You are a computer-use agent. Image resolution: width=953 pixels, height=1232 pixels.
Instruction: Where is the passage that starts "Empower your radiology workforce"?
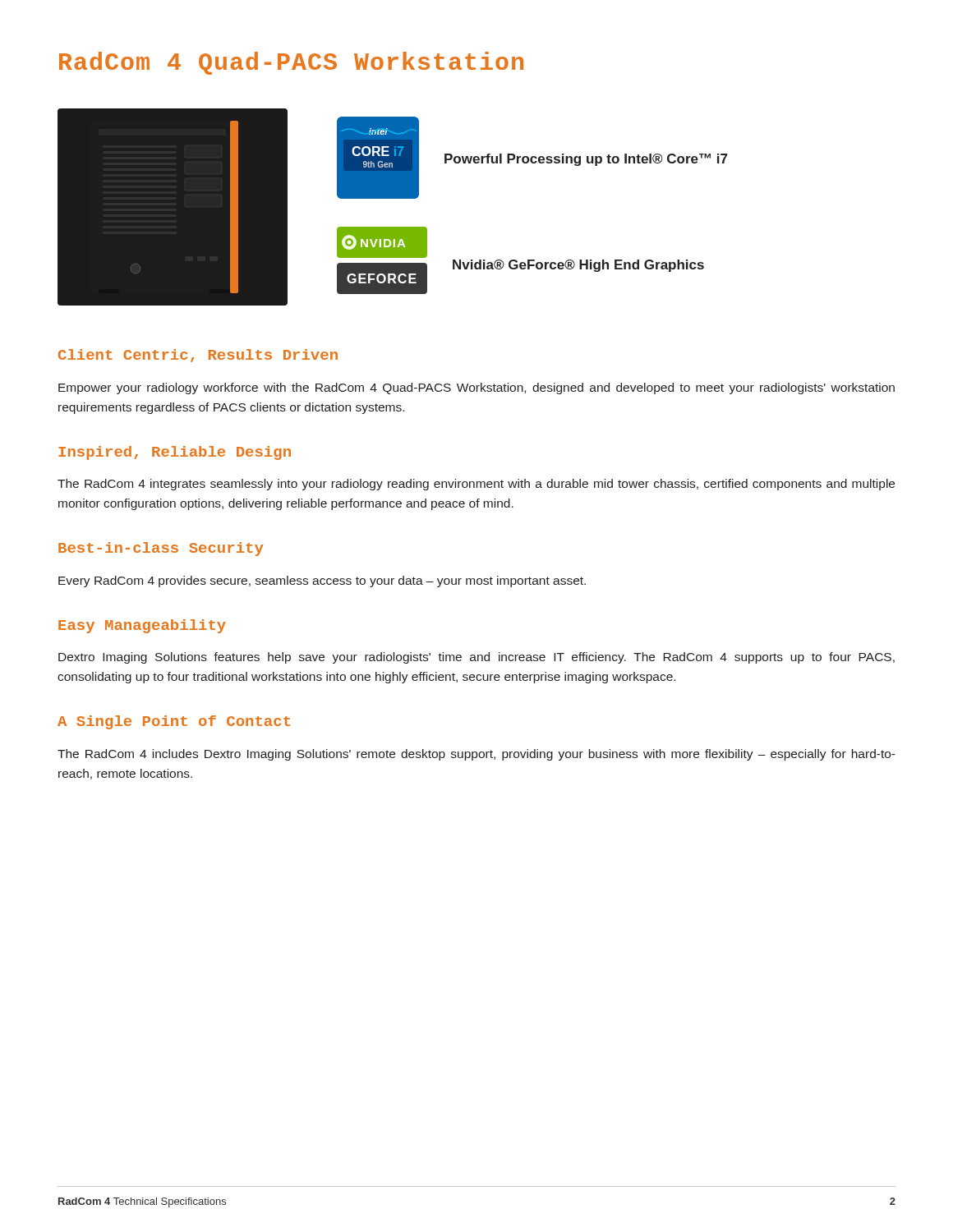tap(476, 397)
